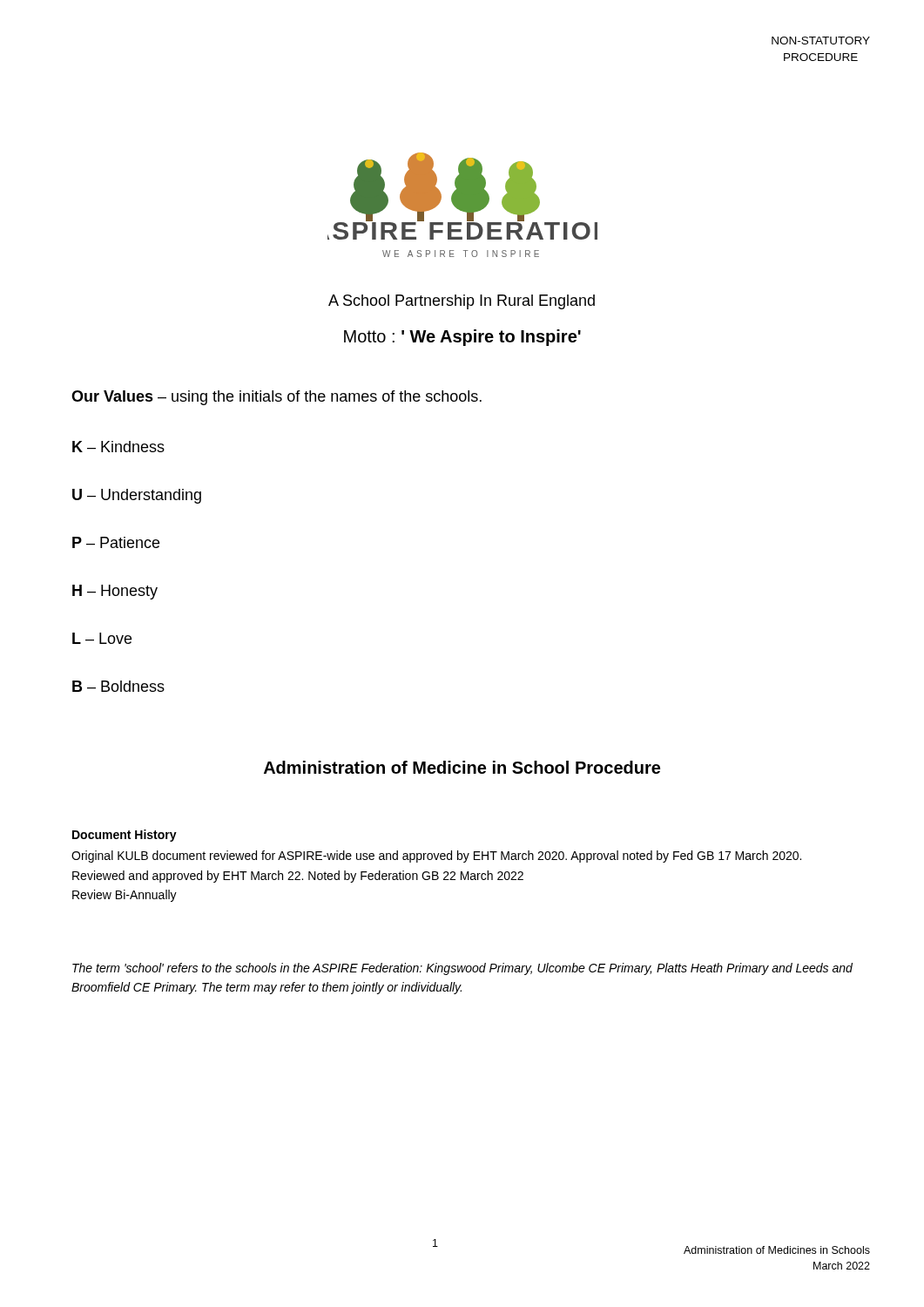Screen dimensions: 1307x924
Task: Click on the logo
Action: click(x=462, y=176)
